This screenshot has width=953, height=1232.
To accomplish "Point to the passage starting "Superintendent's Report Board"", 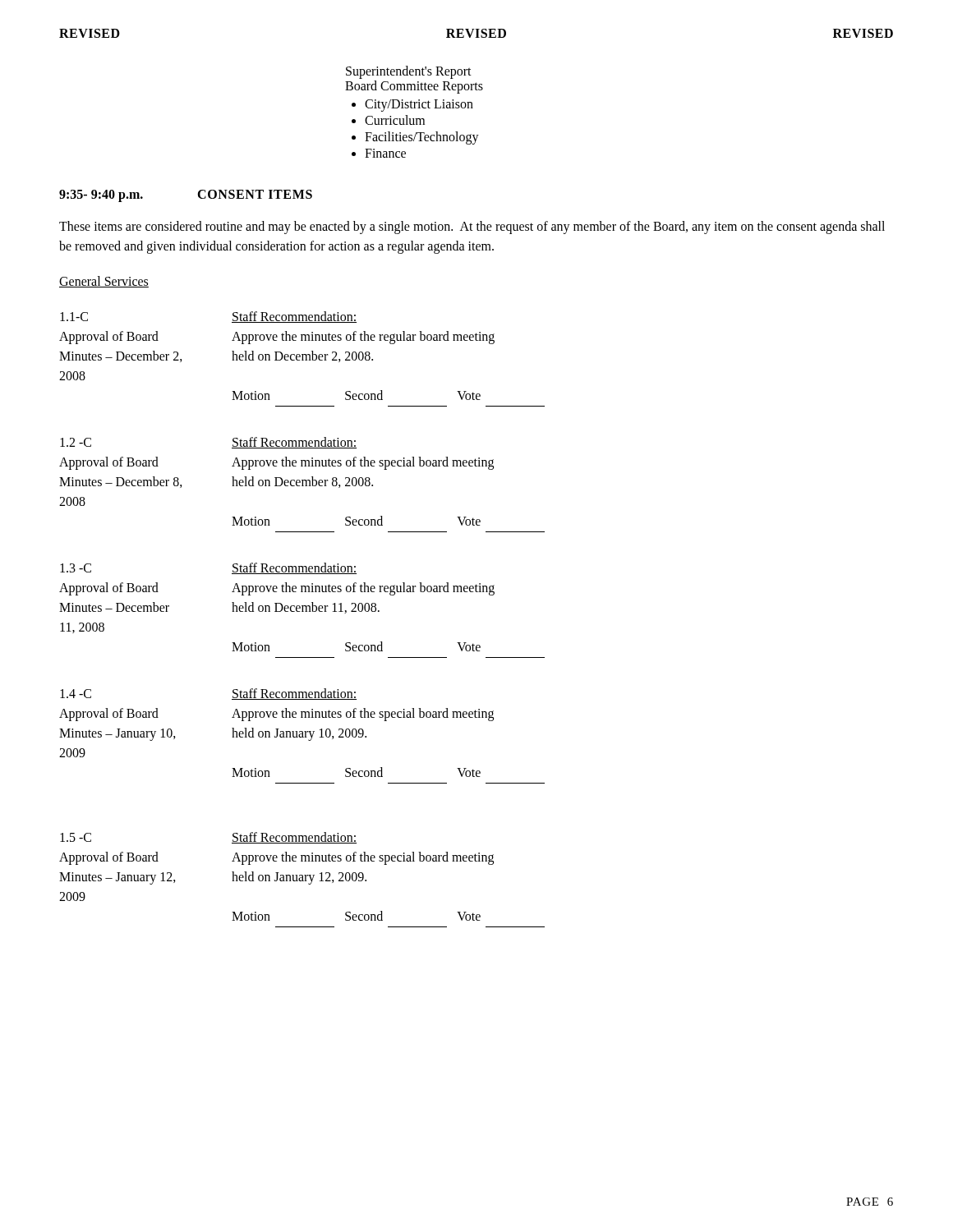I will [476, 114].
